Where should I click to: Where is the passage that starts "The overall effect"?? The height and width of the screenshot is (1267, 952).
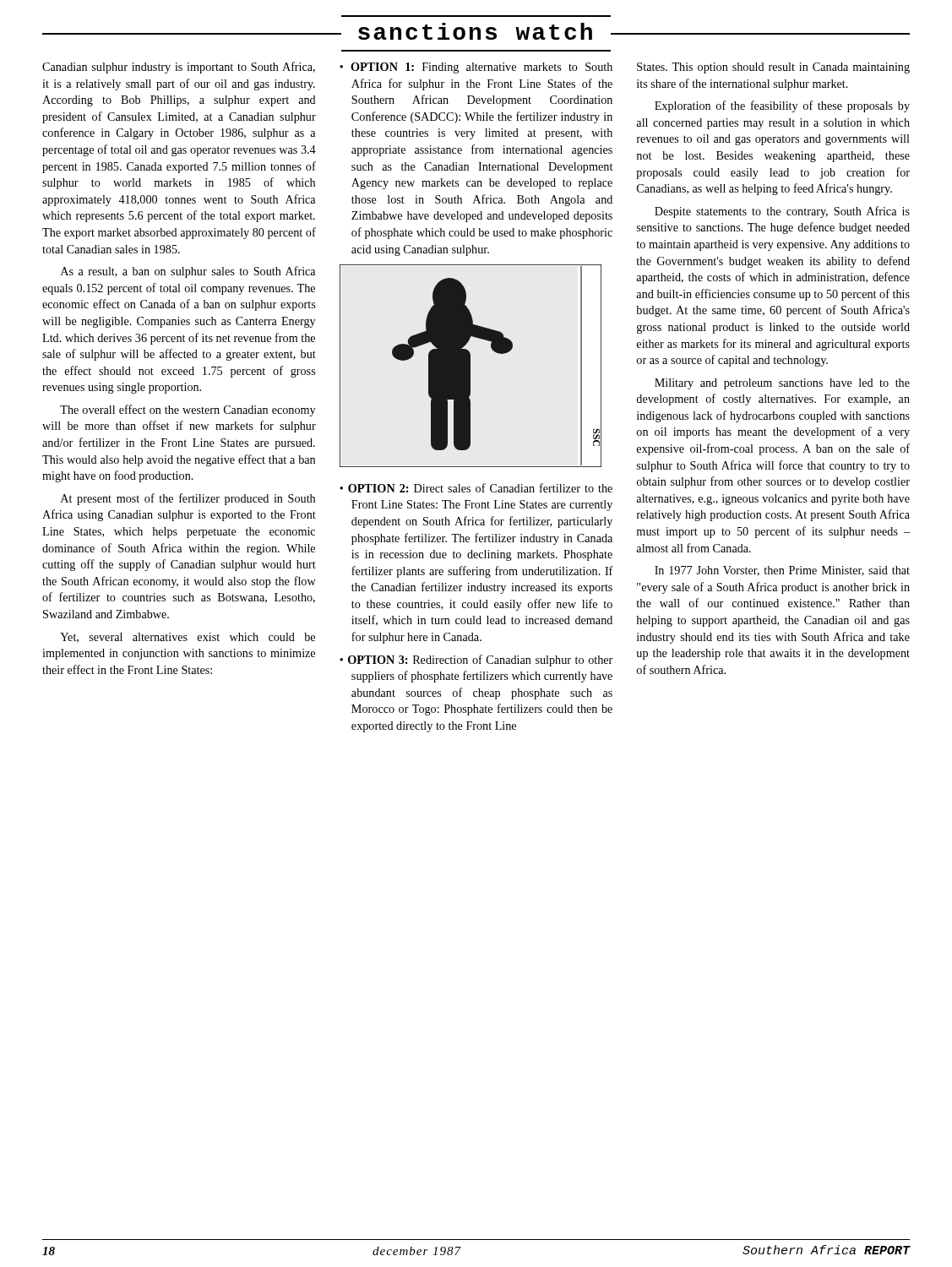[179, 443]
